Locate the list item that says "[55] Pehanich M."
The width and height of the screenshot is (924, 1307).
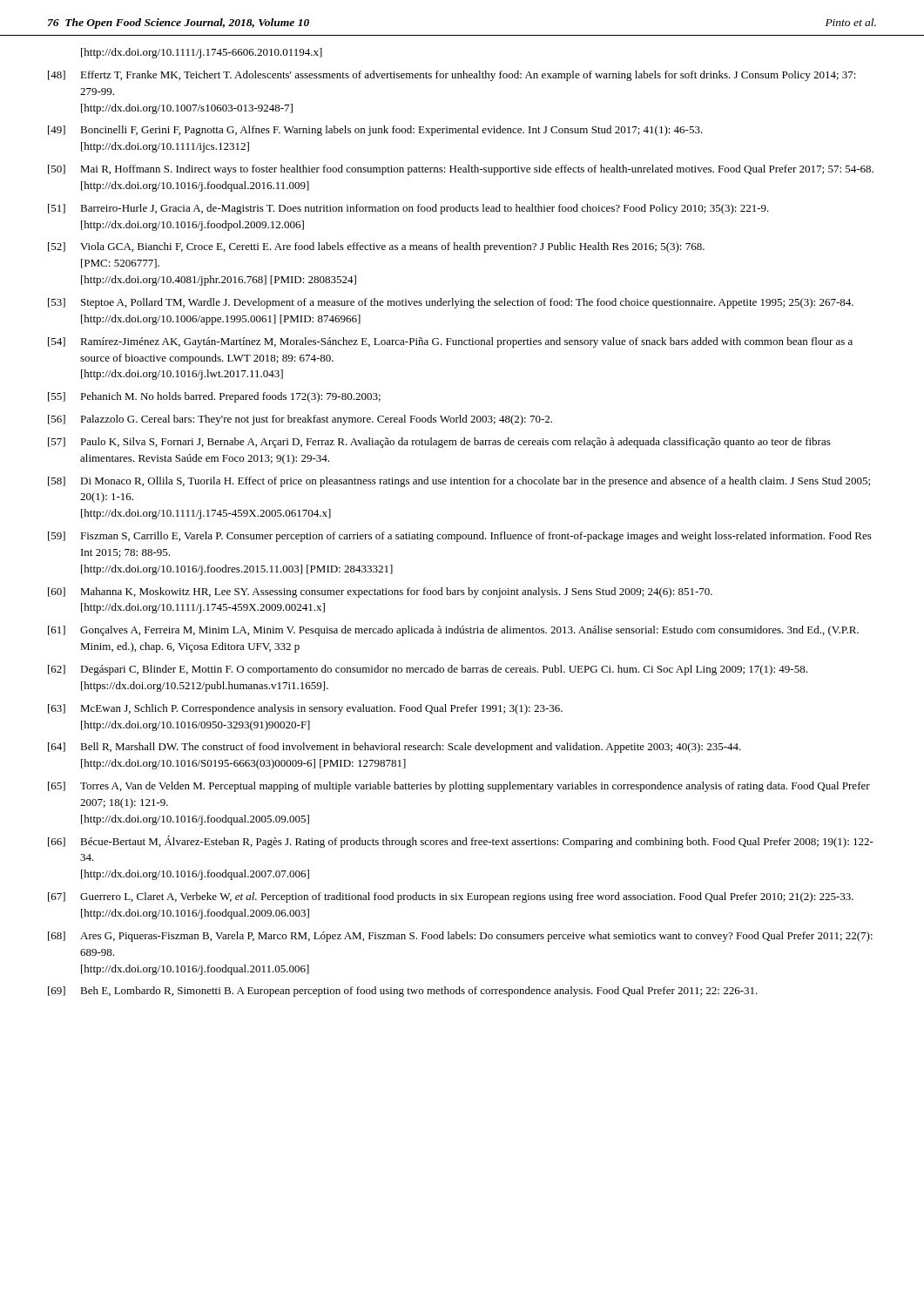point(214,397)
